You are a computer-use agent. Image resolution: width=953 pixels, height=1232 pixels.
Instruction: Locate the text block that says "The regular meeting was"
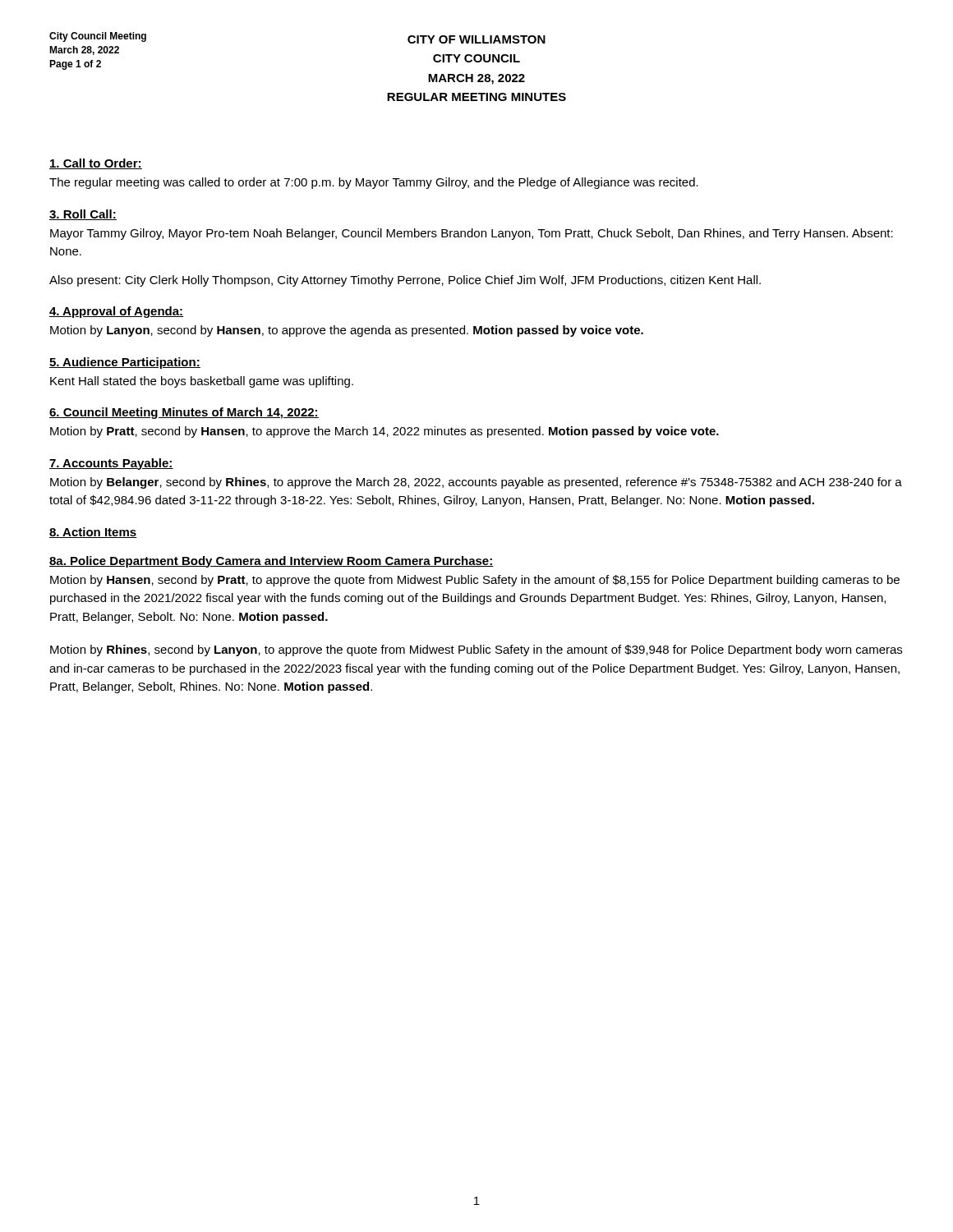[x=374, y=182]
